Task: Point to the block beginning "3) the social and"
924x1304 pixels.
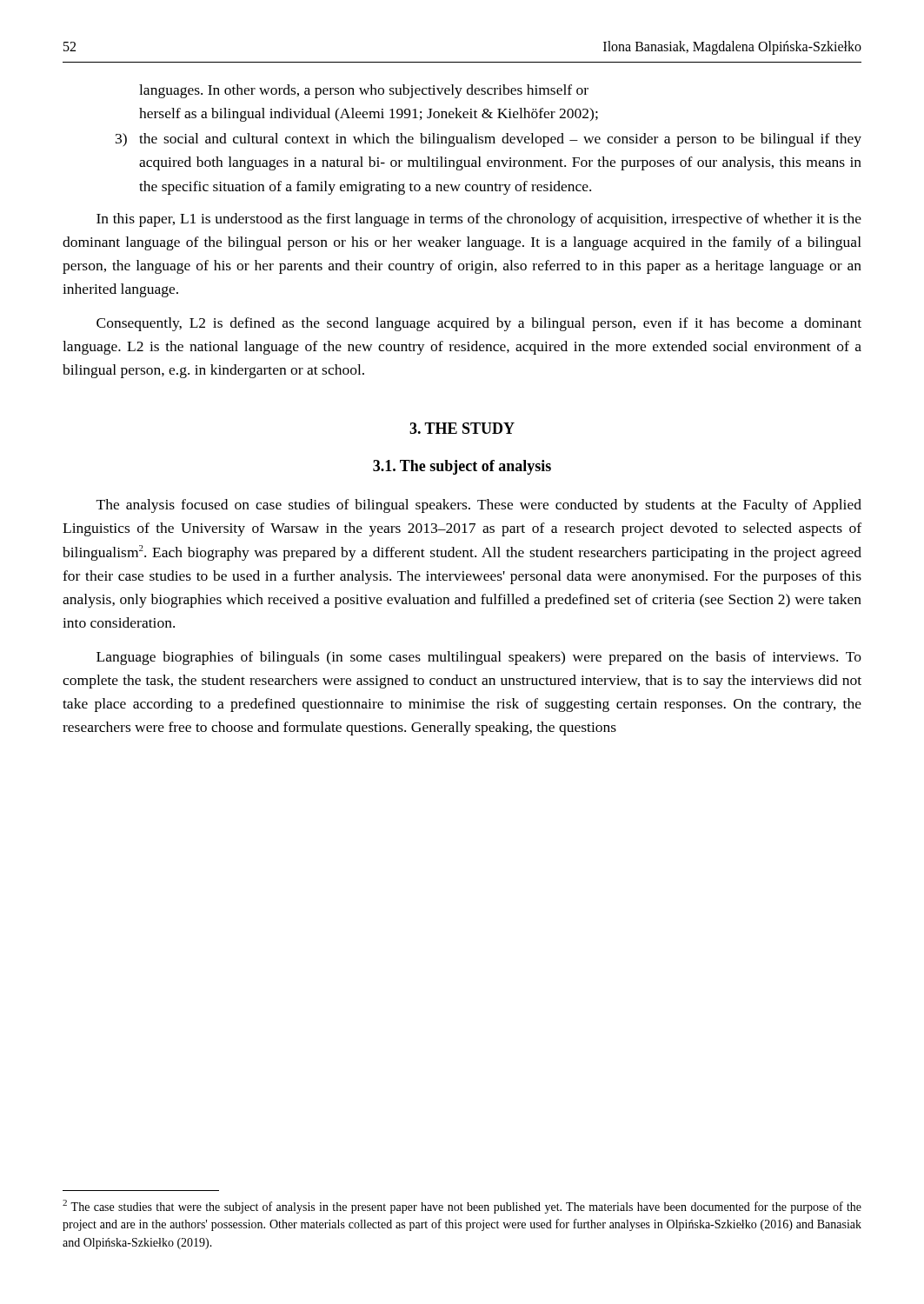Action: [x=488, y=163]
